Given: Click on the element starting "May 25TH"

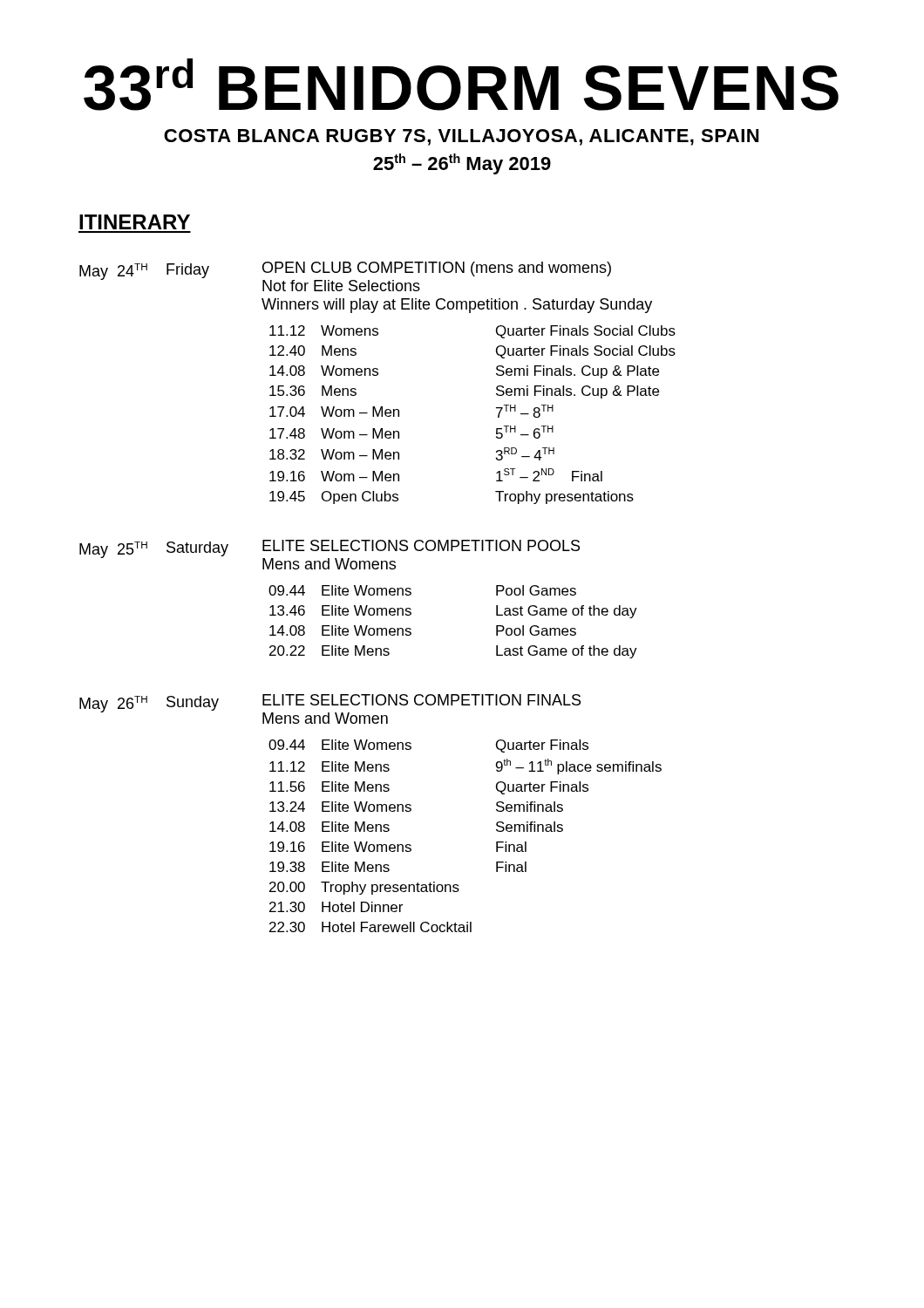Looking at the screenshot, I should coord(113,549).
